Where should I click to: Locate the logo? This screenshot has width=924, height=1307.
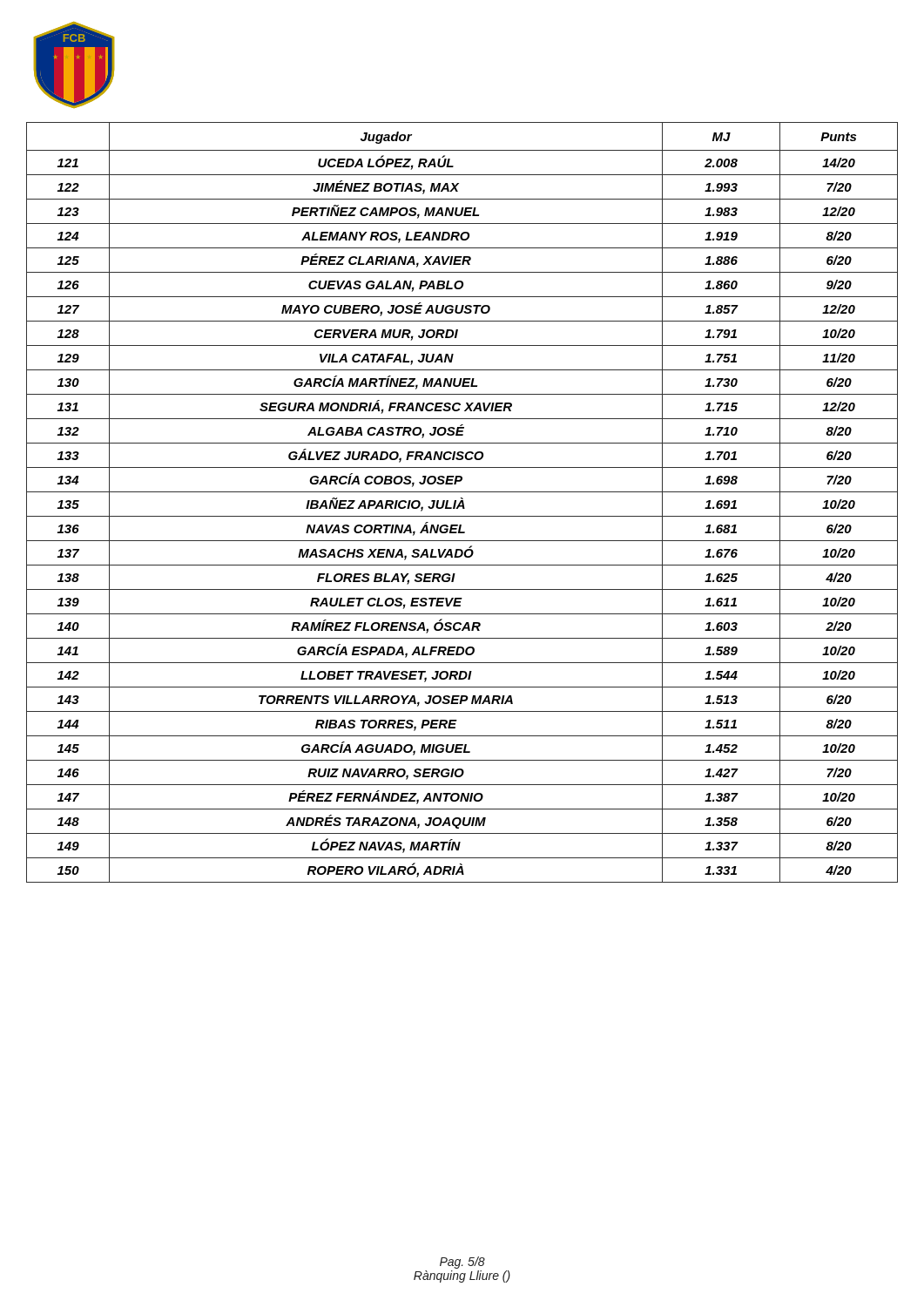[x=74, y=64]
